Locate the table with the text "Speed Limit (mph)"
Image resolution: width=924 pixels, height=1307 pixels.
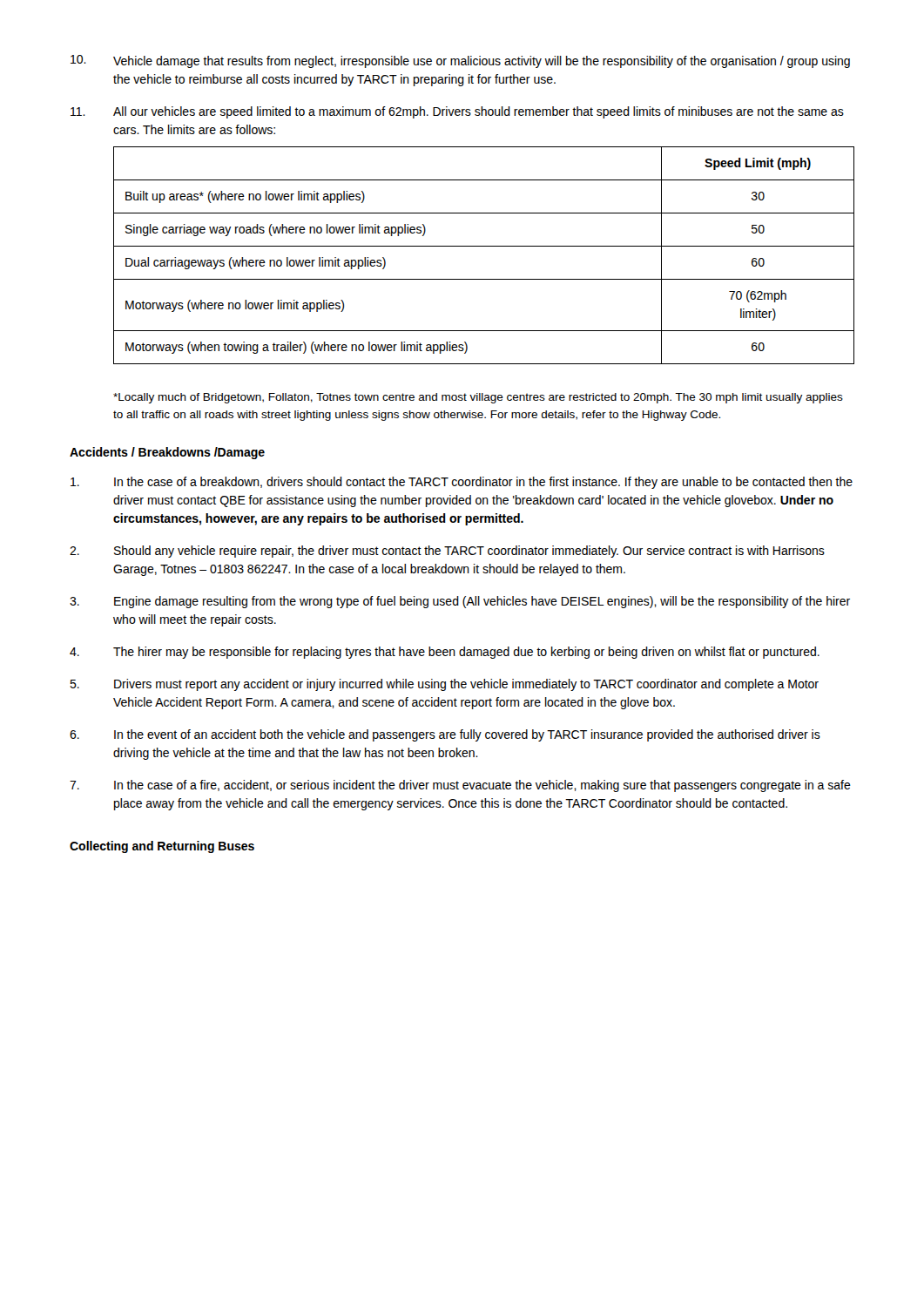(484, 255)
